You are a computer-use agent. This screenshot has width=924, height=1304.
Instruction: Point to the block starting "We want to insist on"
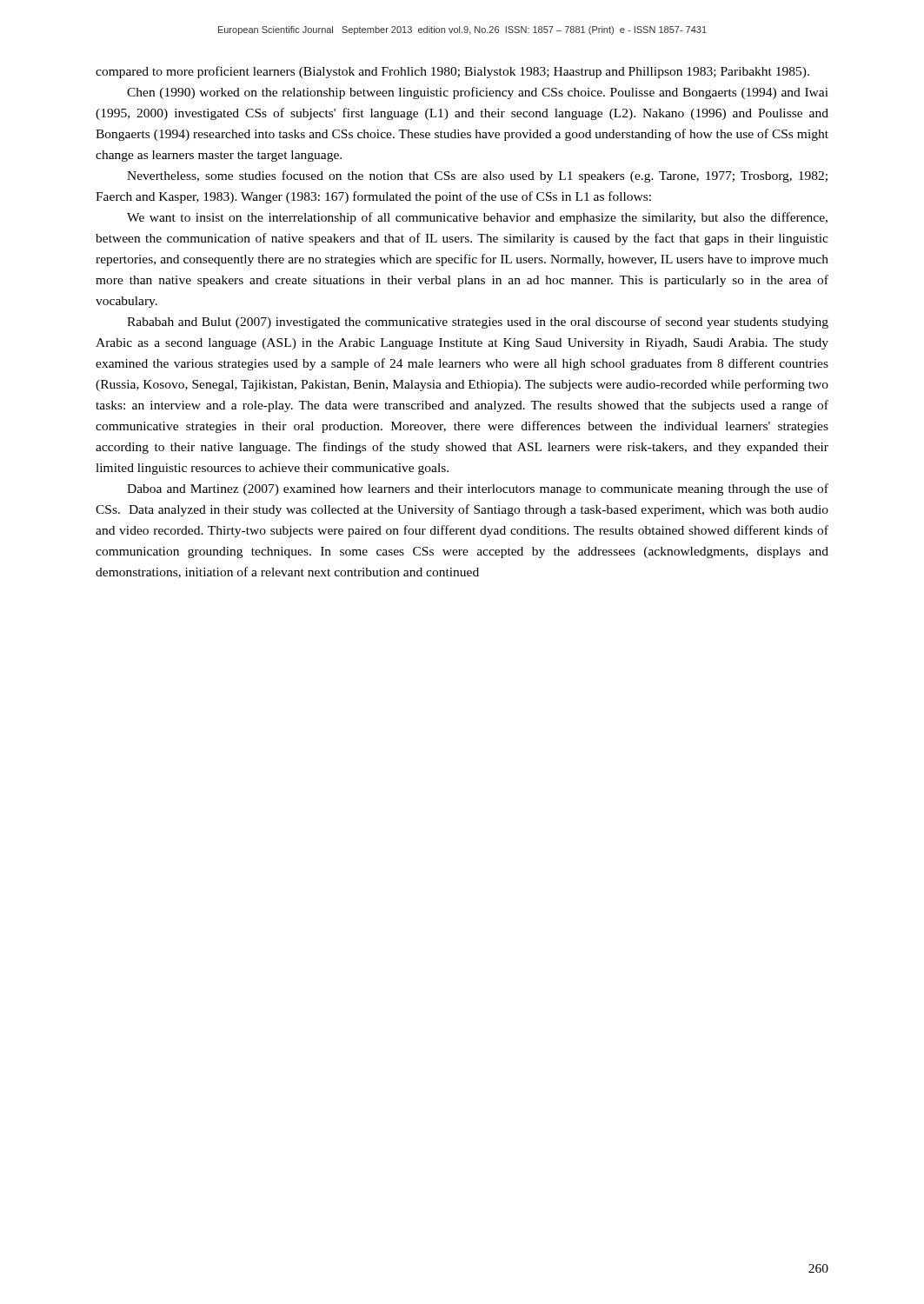click(462, 259)
